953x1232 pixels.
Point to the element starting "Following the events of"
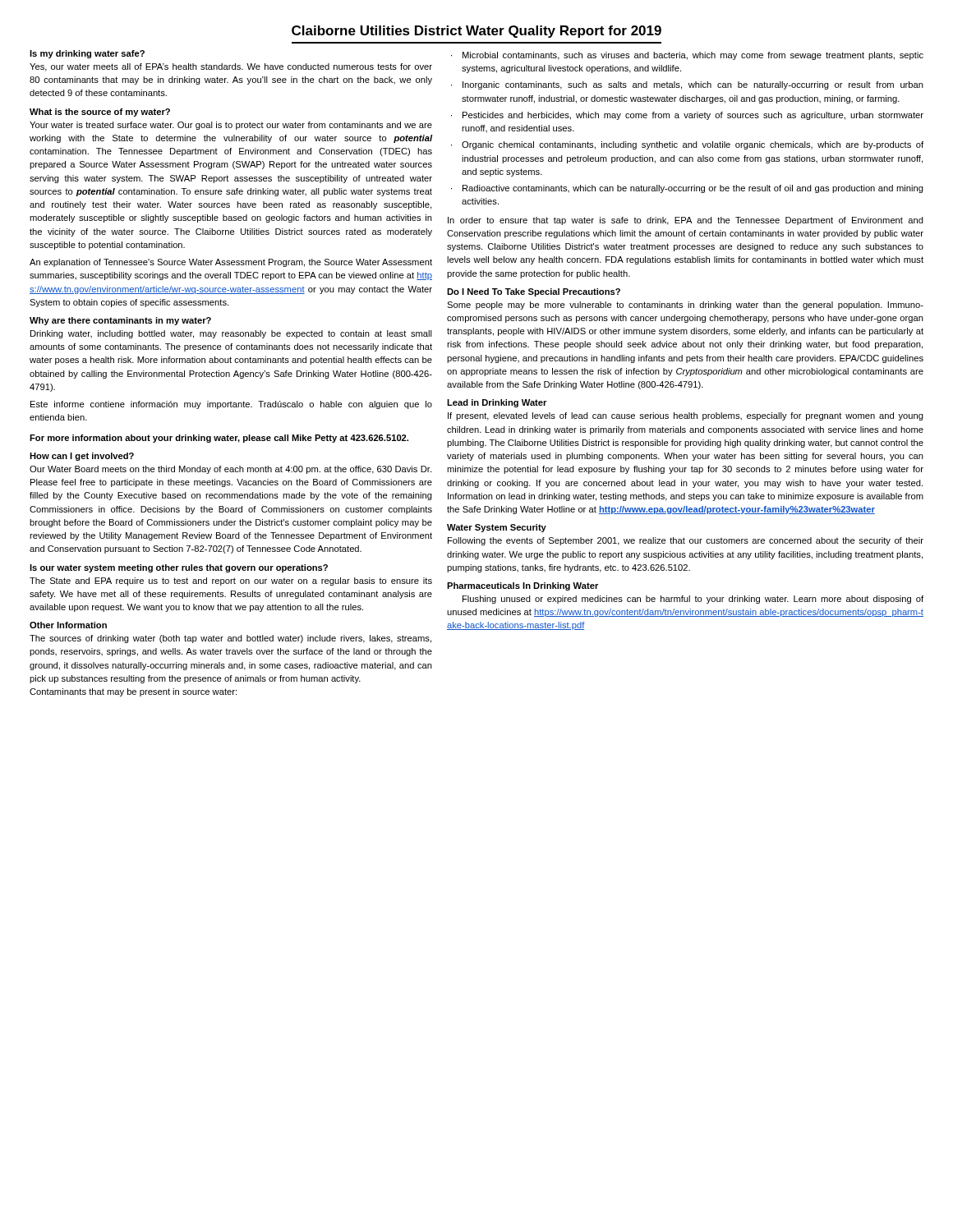685,554
